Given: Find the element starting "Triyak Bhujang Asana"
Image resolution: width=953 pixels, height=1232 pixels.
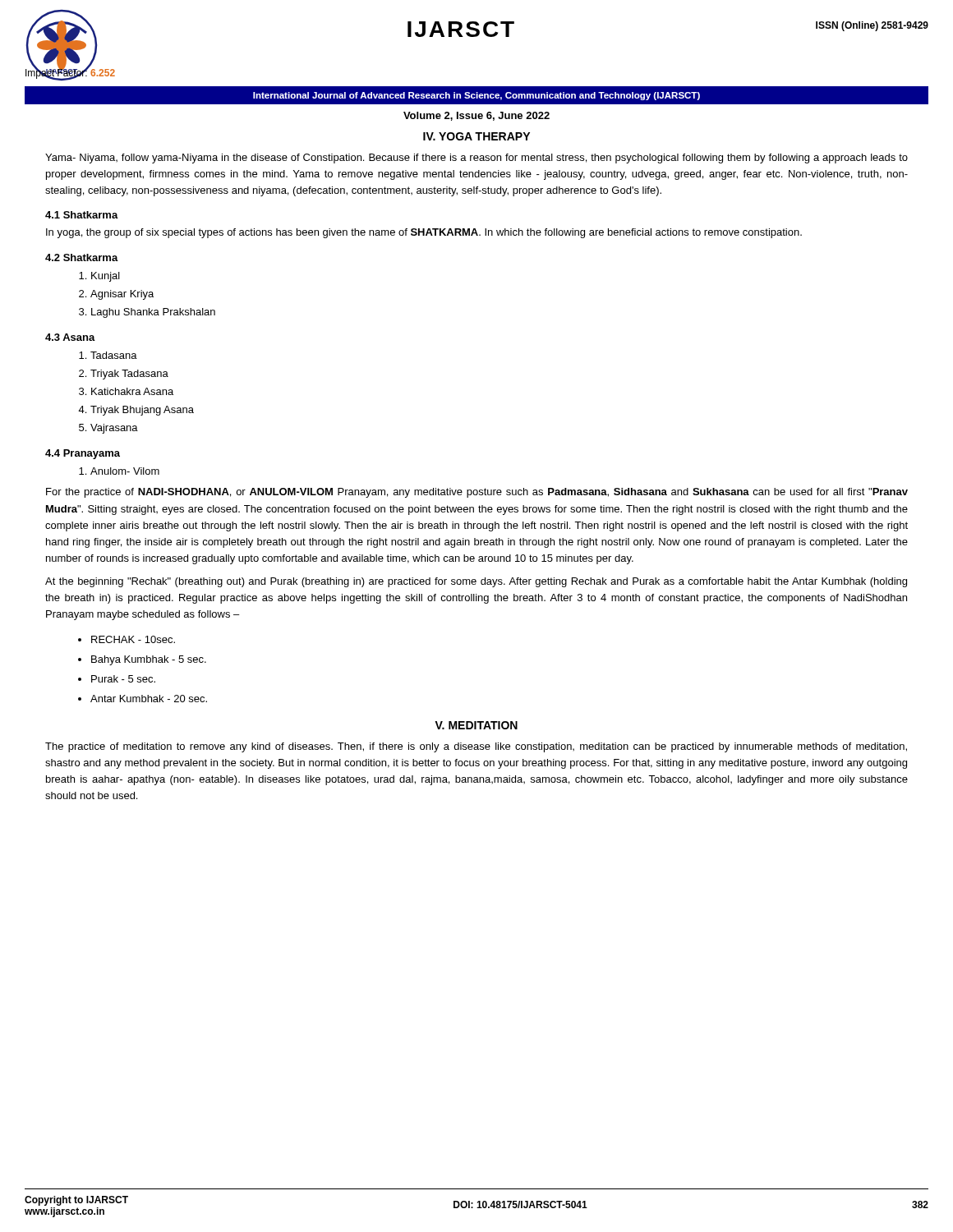Looking at the screenshot, I should [142, 410].
